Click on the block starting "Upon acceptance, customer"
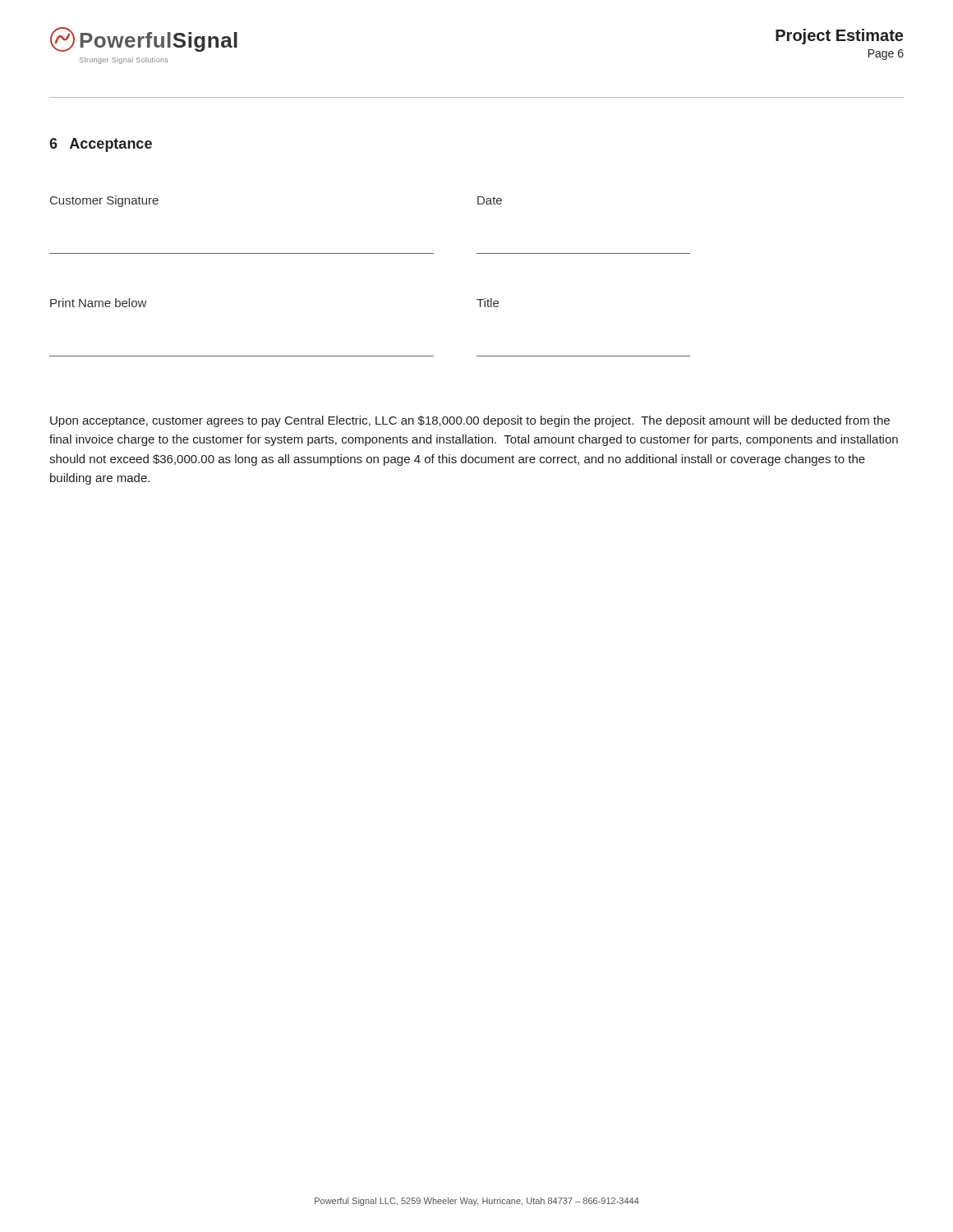Viewport: 953px width, 1232px height. coord(474,449)
